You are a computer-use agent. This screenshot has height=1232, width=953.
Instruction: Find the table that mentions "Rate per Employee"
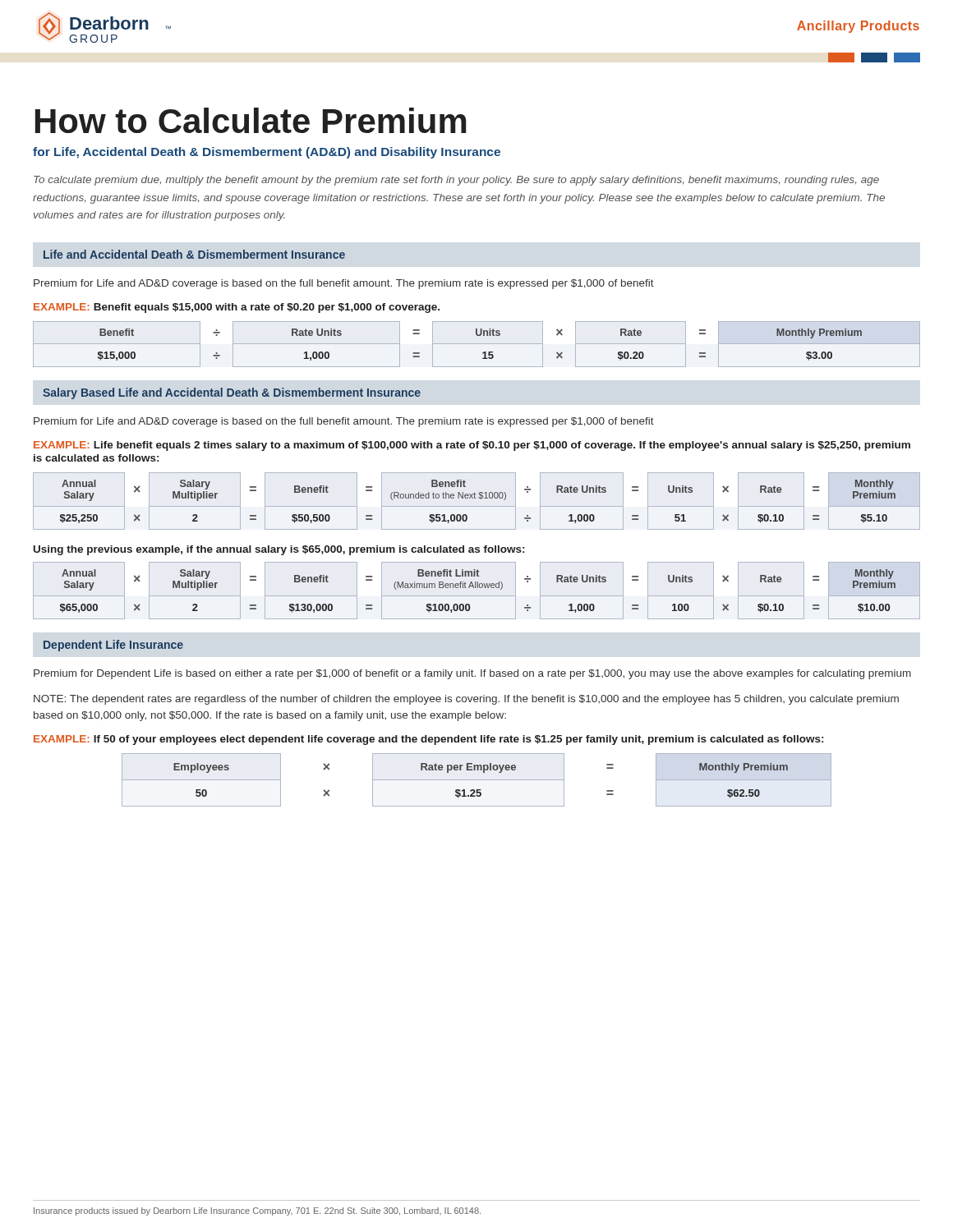pos(476,787)
